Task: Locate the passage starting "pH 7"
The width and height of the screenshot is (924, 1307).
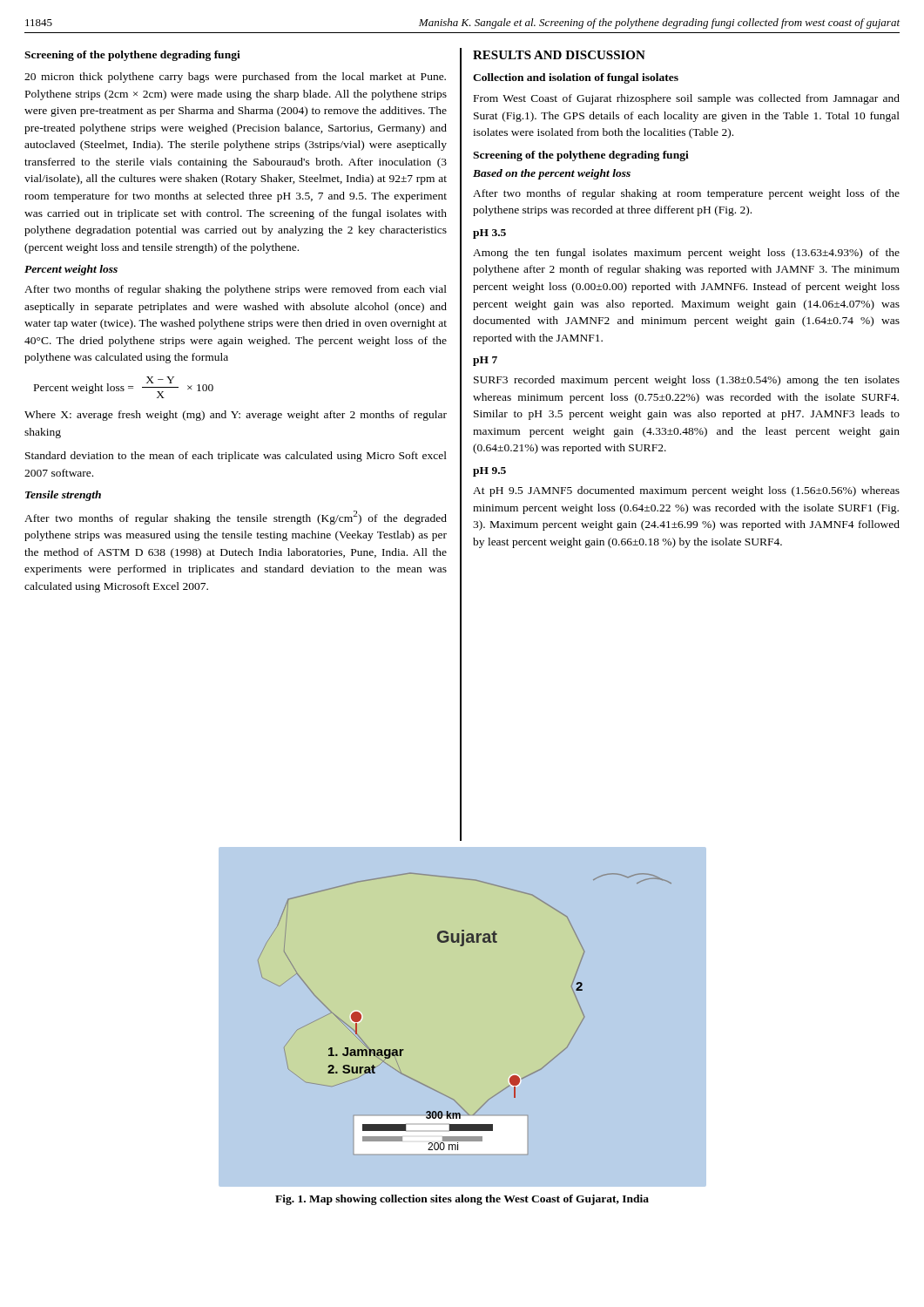Action: pyautogui.click(x=485, y=360)
